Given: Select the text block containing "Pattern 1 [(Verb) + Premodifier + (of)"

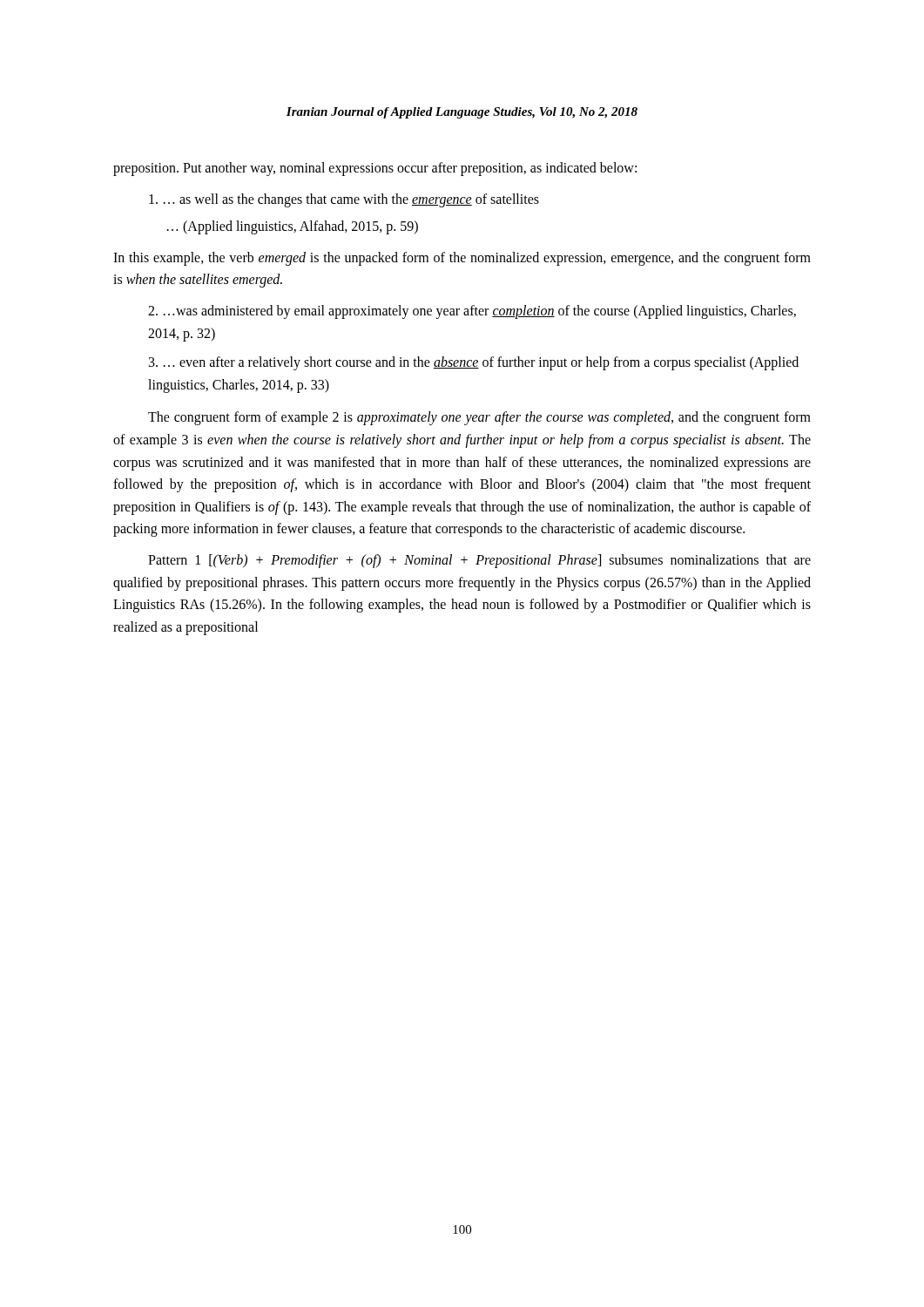Looking at the screenshot, I should [462, 593].
